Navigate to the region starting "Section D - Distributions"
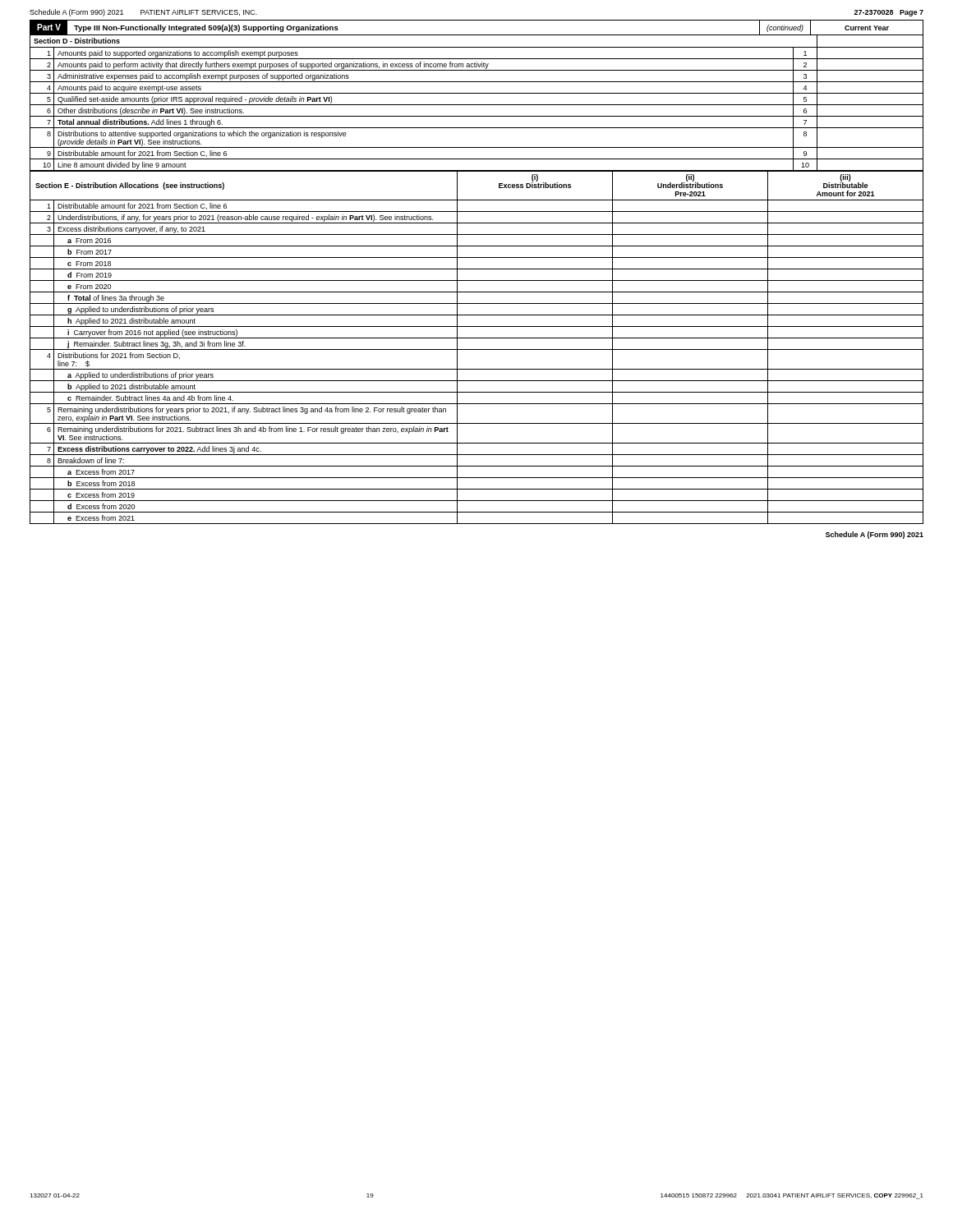 (77, 41)
